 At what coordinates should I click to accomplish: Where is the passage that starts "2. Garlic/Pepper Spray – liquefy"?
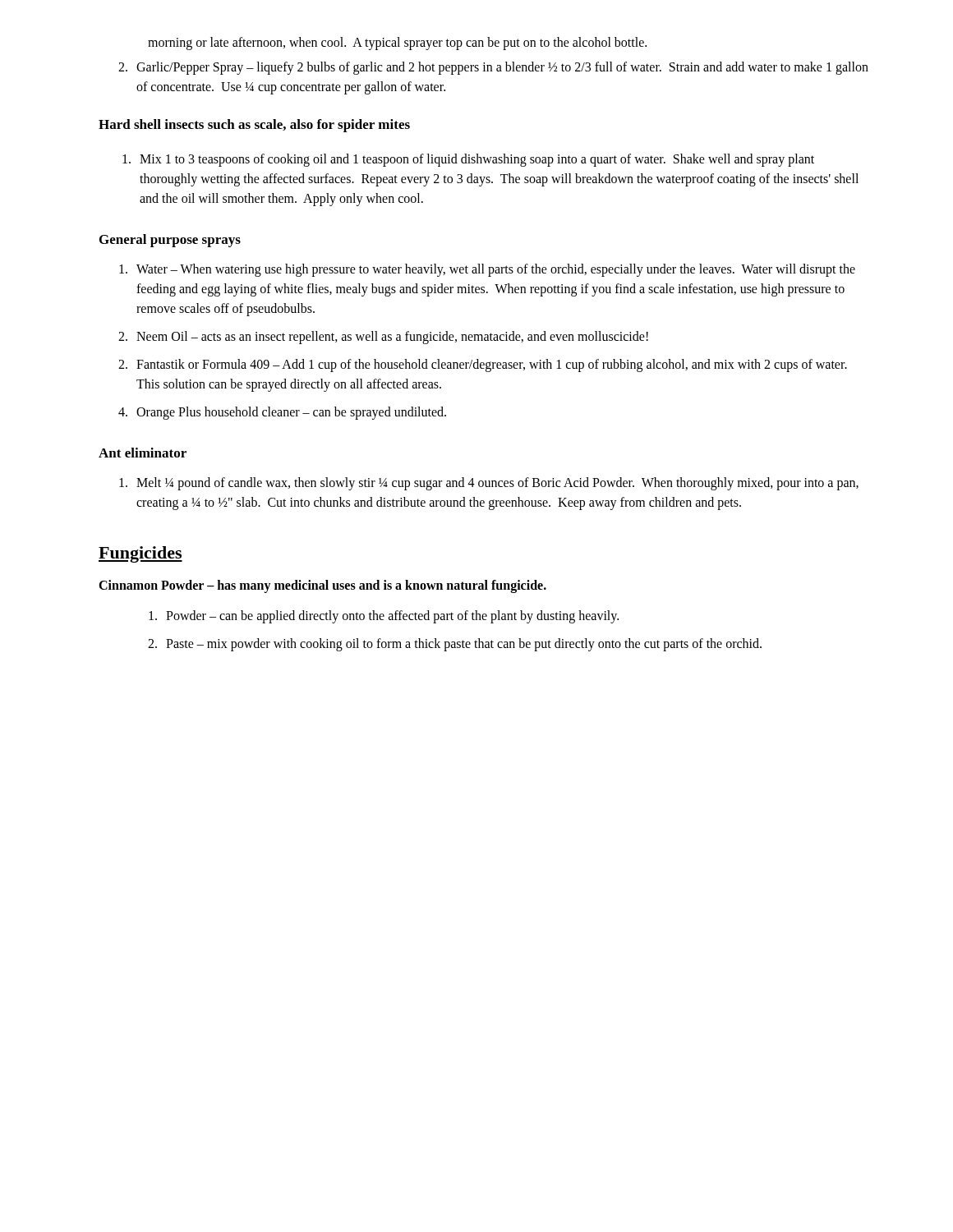pyautogui.click(x=485, y=77)
